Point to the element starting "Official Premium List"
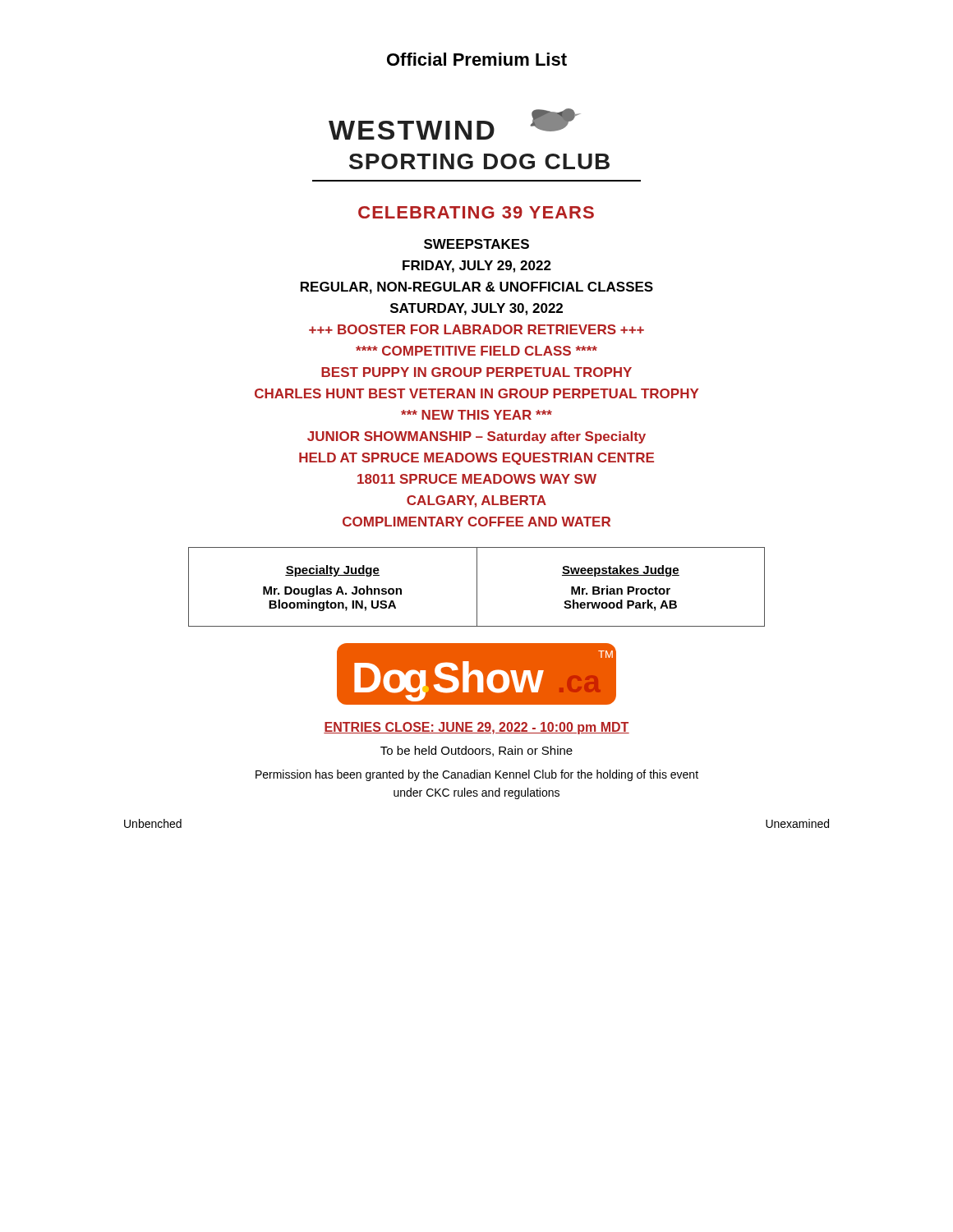The width and height of the screenshot is (953, 1232). coord(476,60)
